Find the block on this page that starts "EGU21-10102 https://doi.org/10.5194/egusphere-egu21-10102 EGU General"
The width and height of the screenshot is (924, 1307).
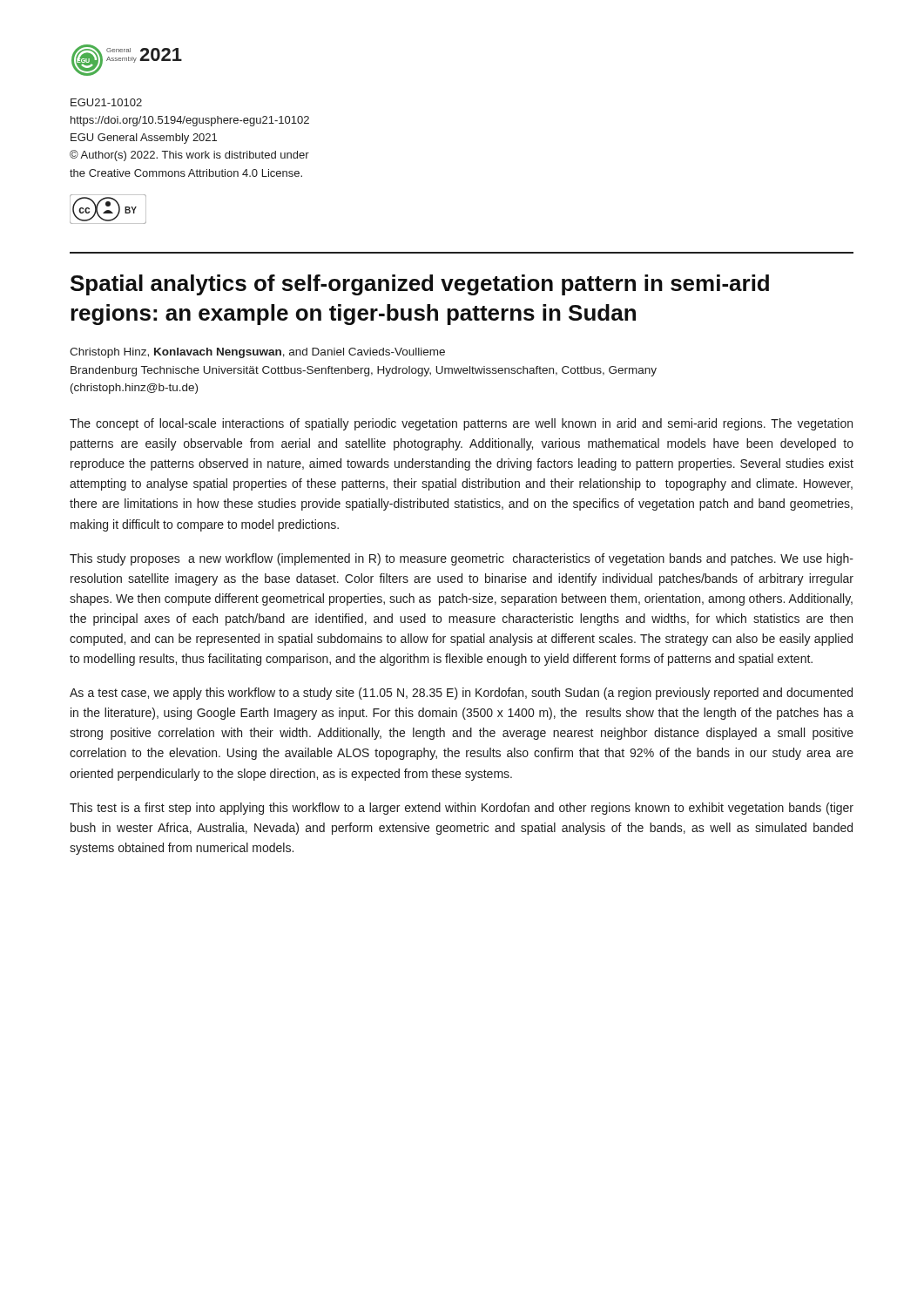[x=190, y=137]
